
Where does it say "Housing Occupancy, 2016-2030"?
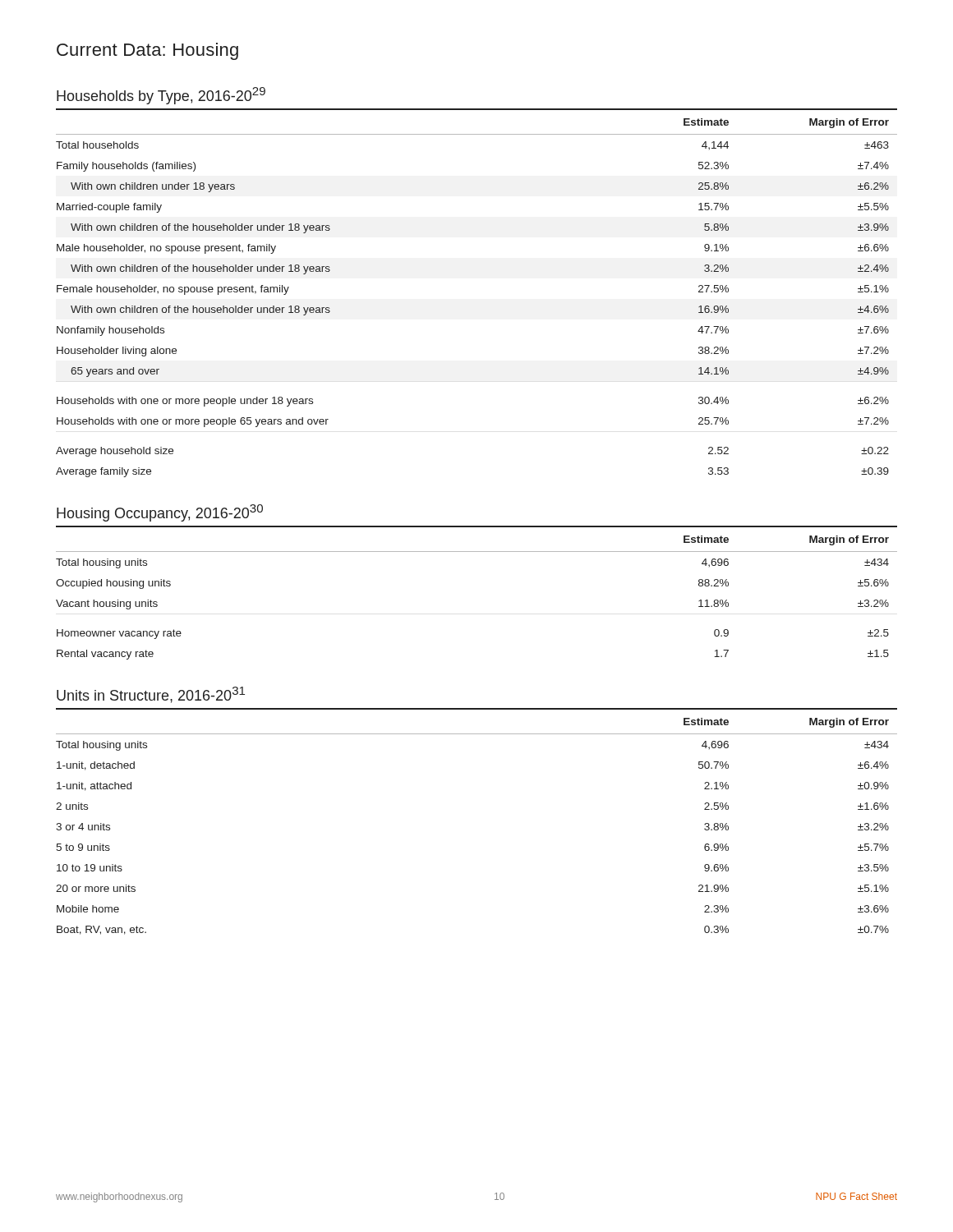pos(160,511)
